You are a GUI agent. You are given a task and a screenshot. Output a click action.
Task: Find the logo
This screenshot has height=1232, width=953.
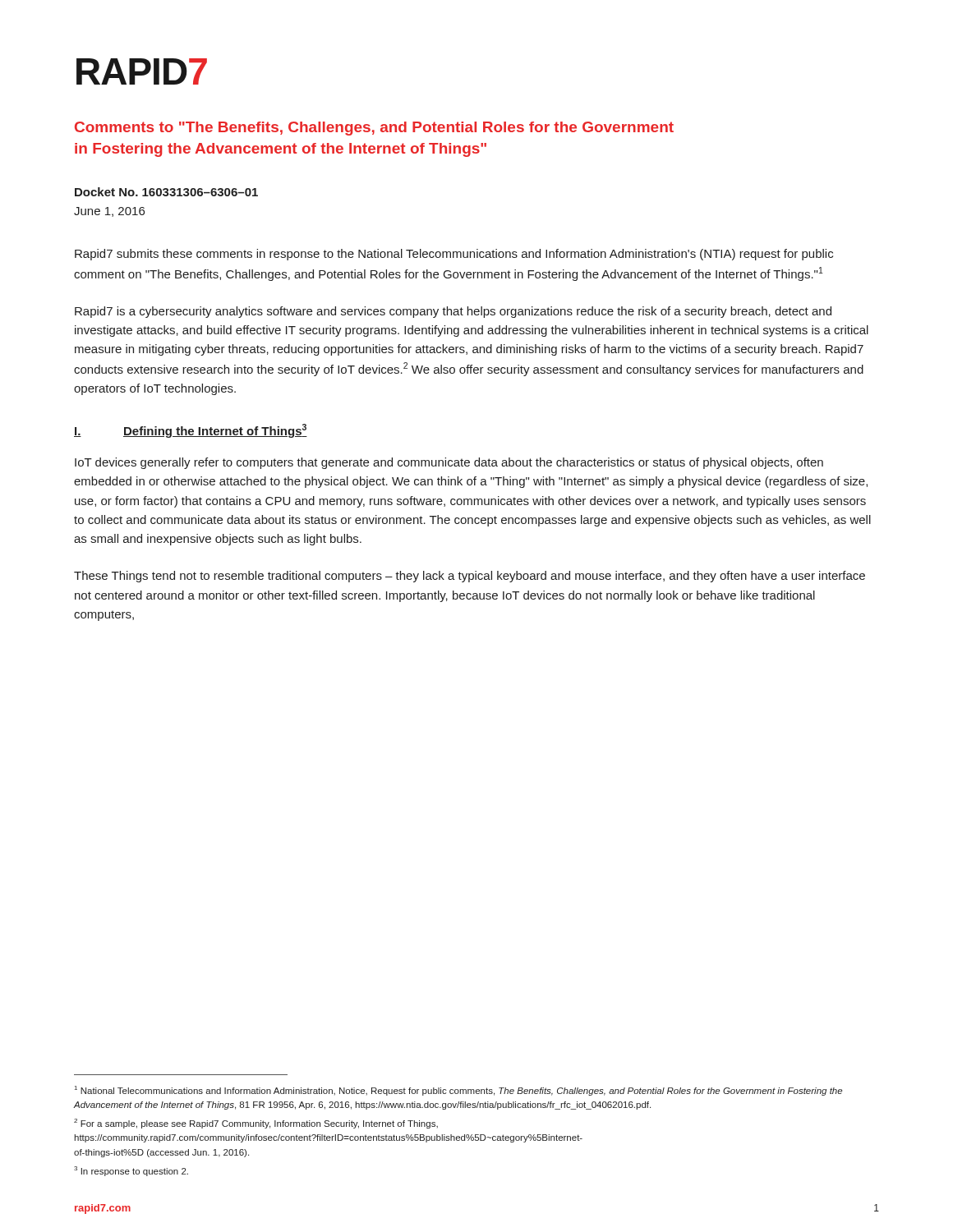pyautogui.click(x=476, y=71)
